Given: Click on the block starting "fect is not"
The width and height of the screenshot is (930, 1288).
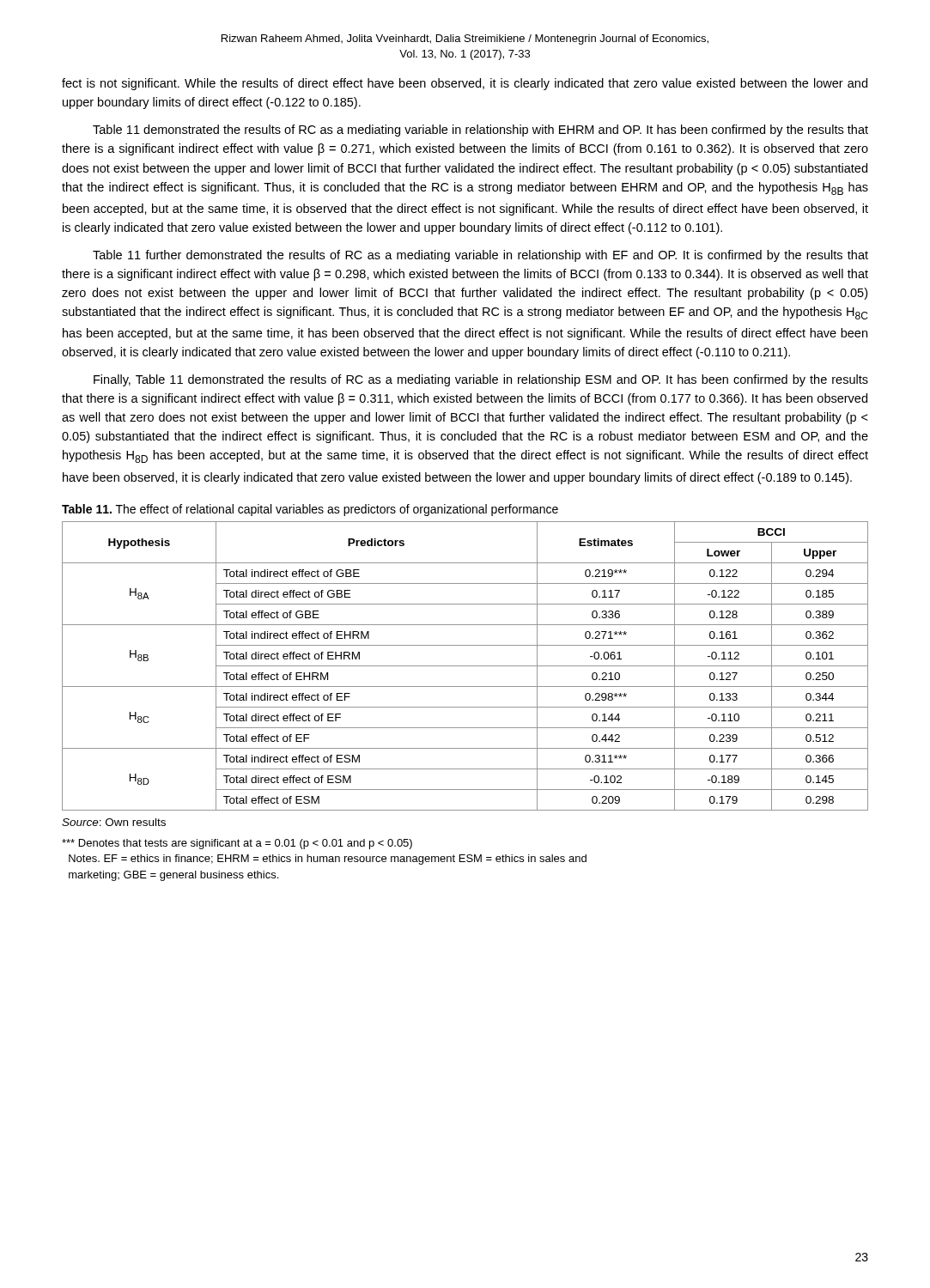Looking at the screenshot, I should point(465,93).
